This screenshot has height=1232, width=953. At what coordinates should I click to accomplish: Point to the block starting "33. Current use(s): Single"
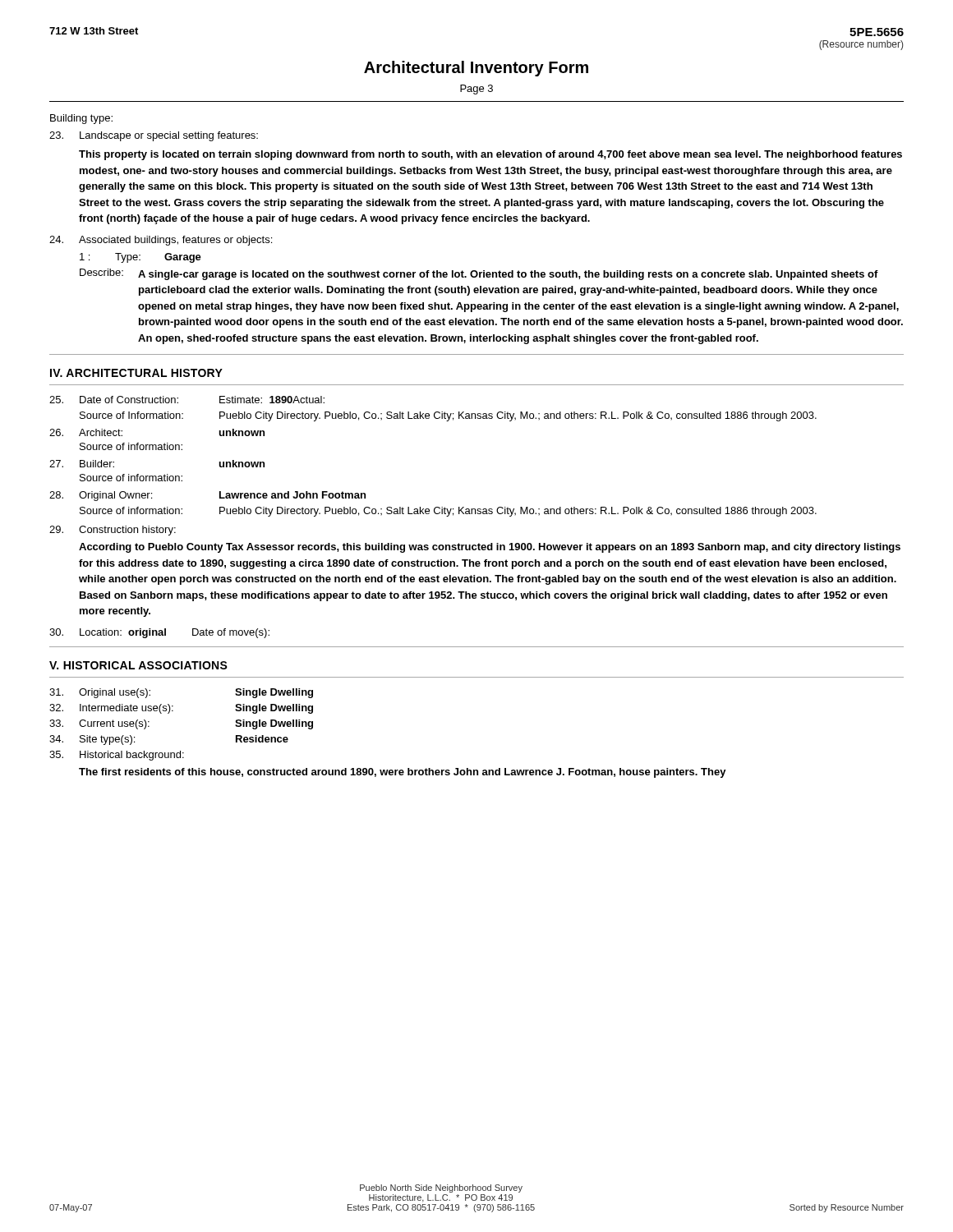[x=113, y=724]
